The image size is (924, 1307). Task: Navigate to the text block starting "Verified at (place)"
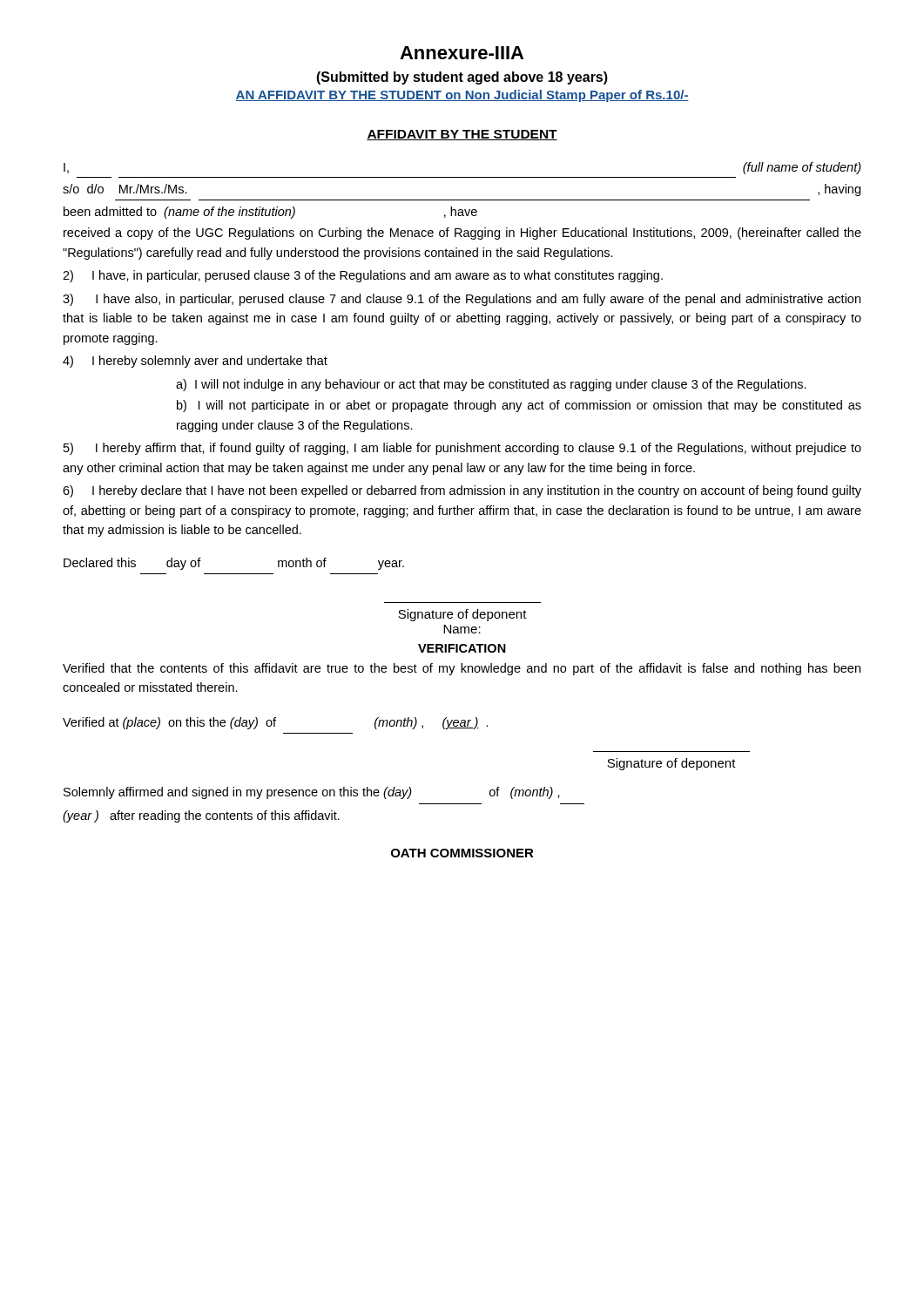click(x=276, y=723)
